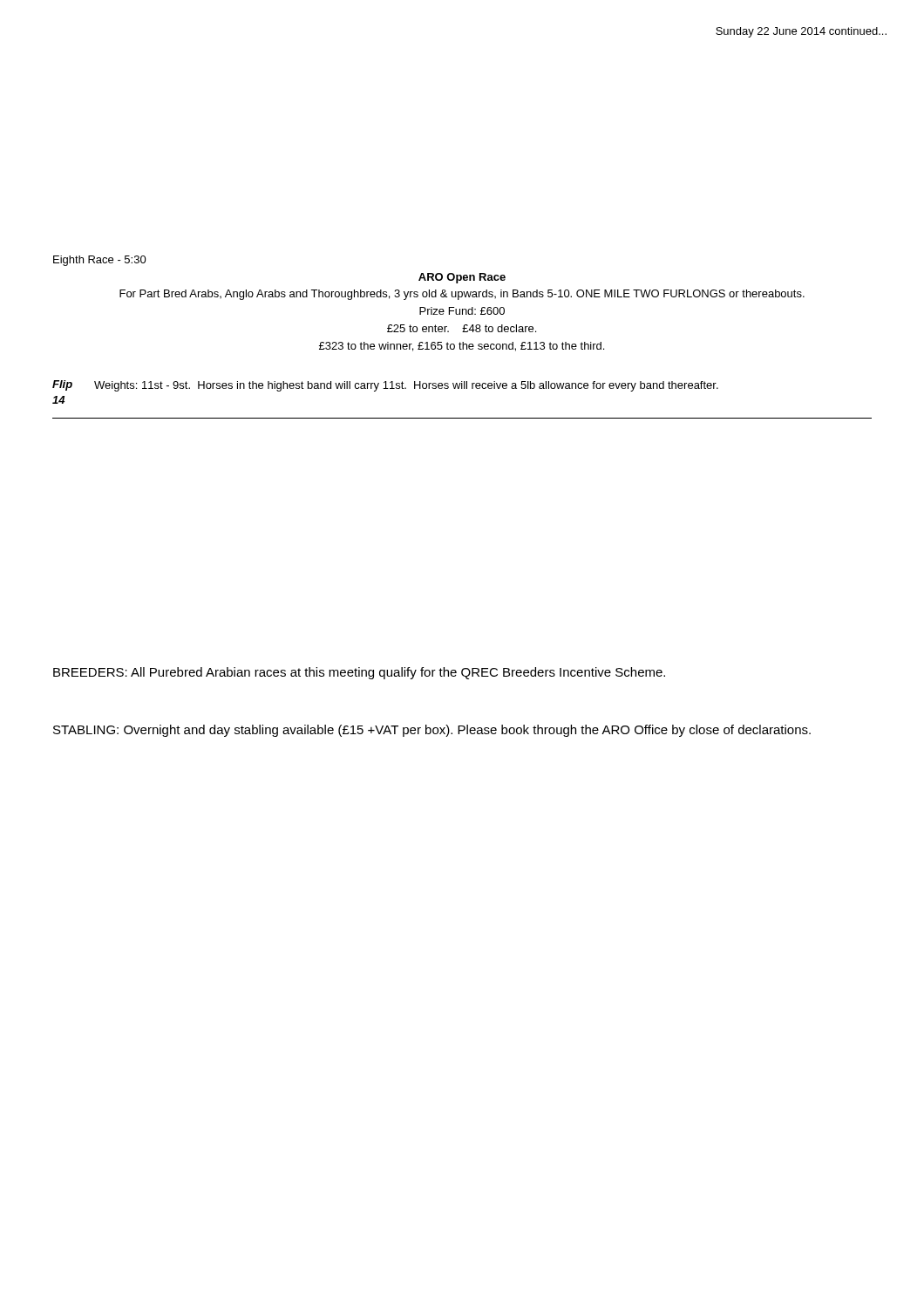
Task: Find the block on this page that starts "For Part Bred Arabs, Anglo Arabs and Thoroughbreds,"
Action: click(x=462, y=320)
